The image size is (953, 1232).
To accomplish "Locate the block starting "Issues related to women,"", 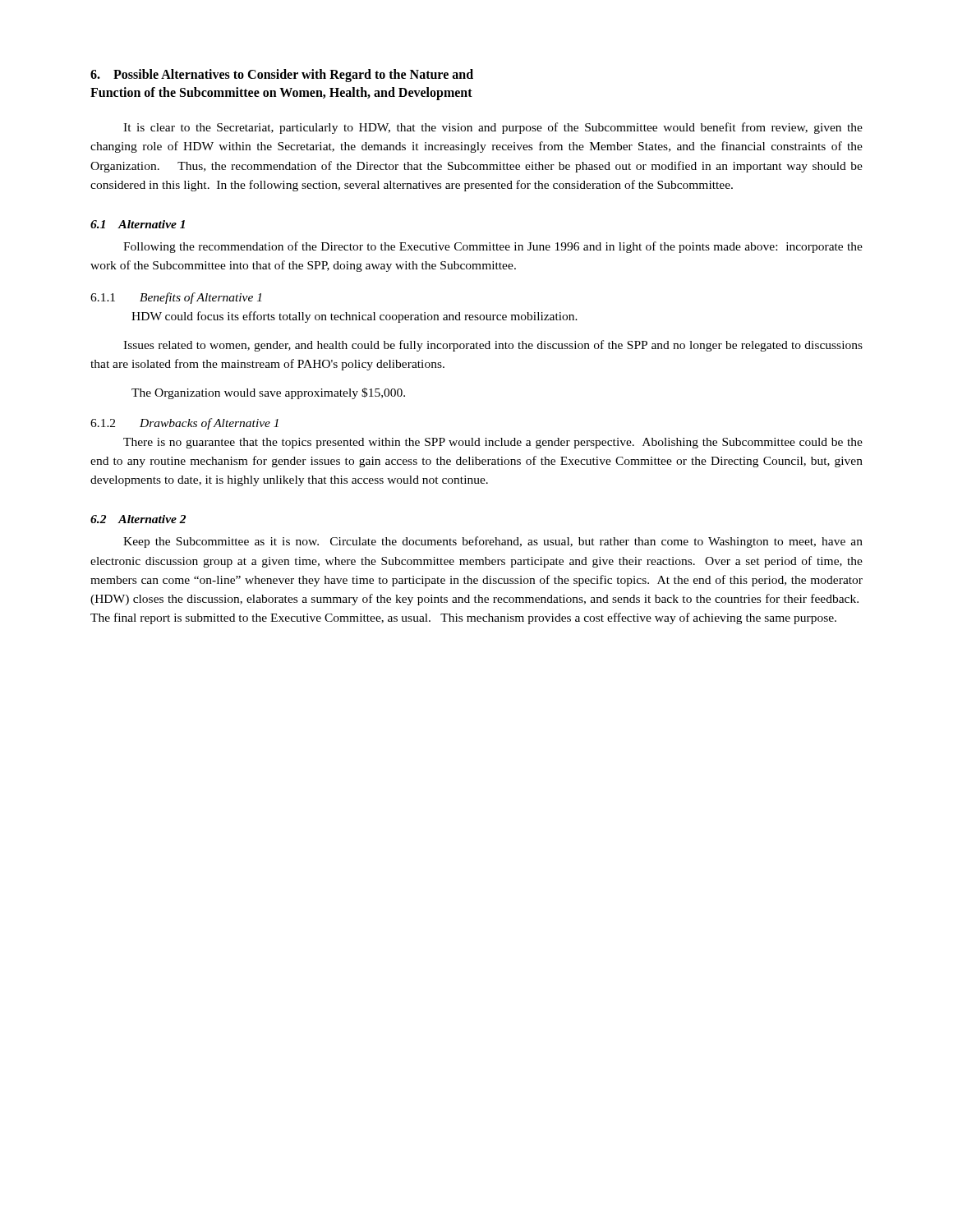I will tap(476, 354).
